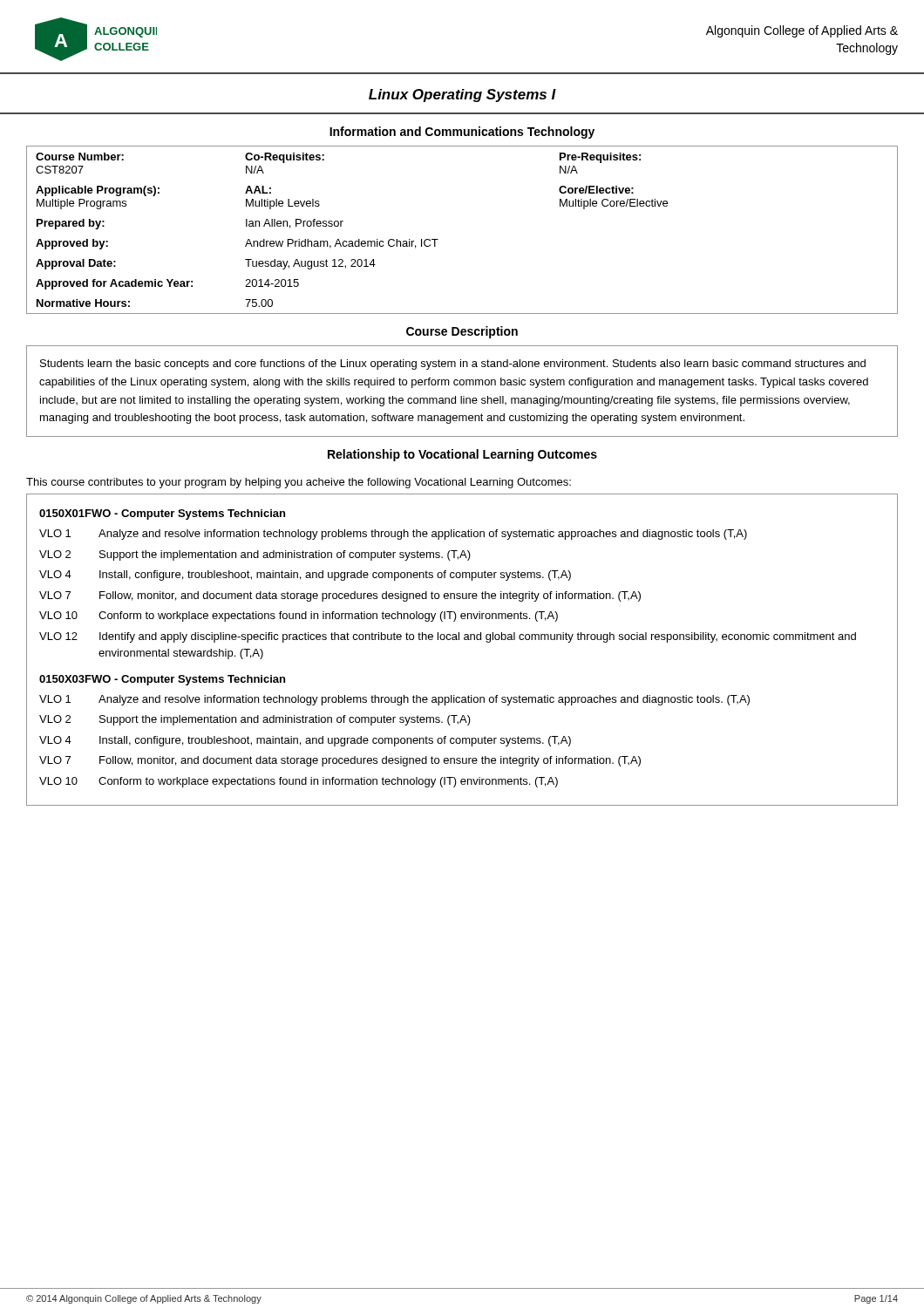Click the passage that begins "Students learn the basic concepts"
This screenshot has width=924, height=1308.
[454, 390]
